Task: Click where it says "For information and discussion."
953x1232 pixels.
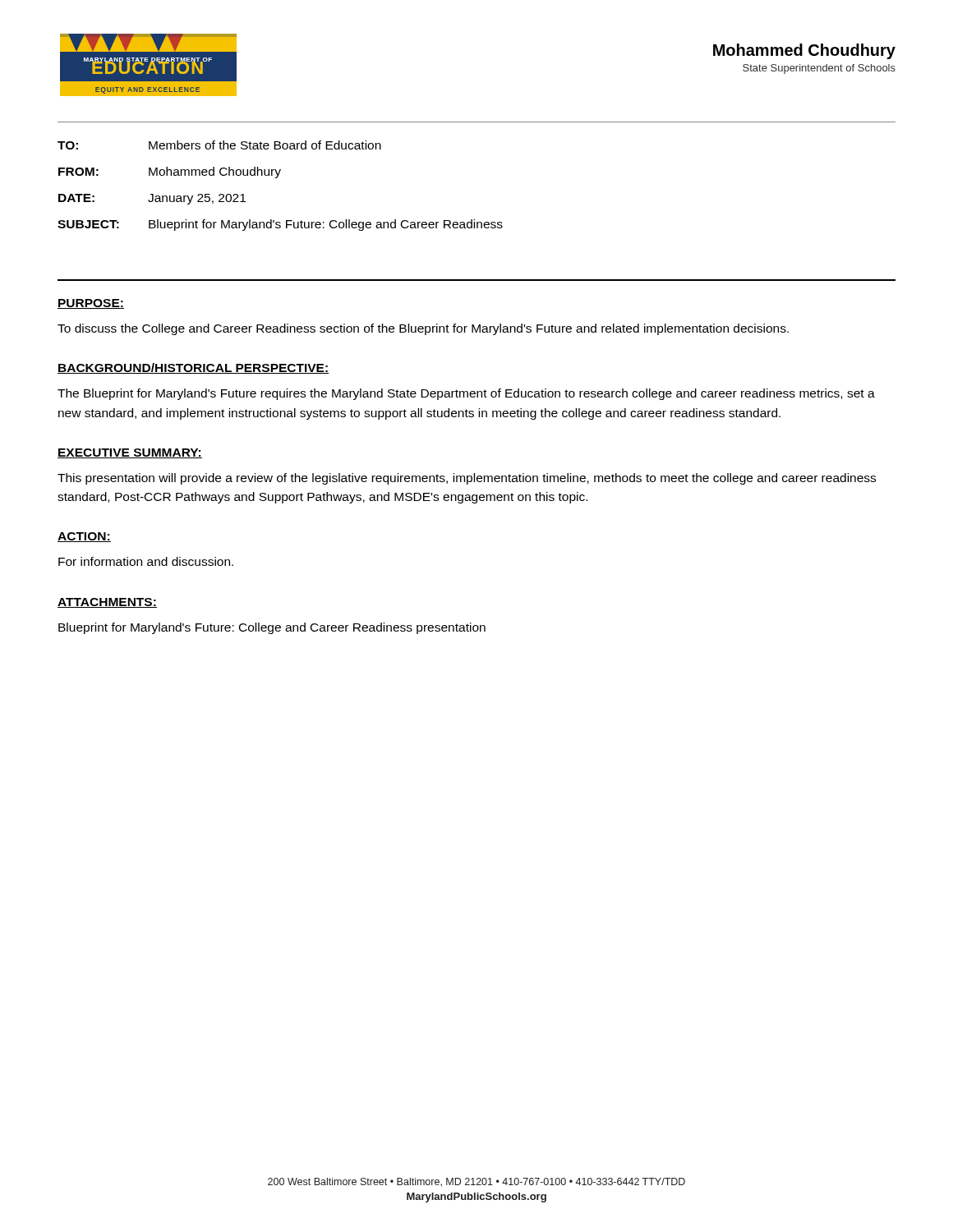Action: point(146,562)
